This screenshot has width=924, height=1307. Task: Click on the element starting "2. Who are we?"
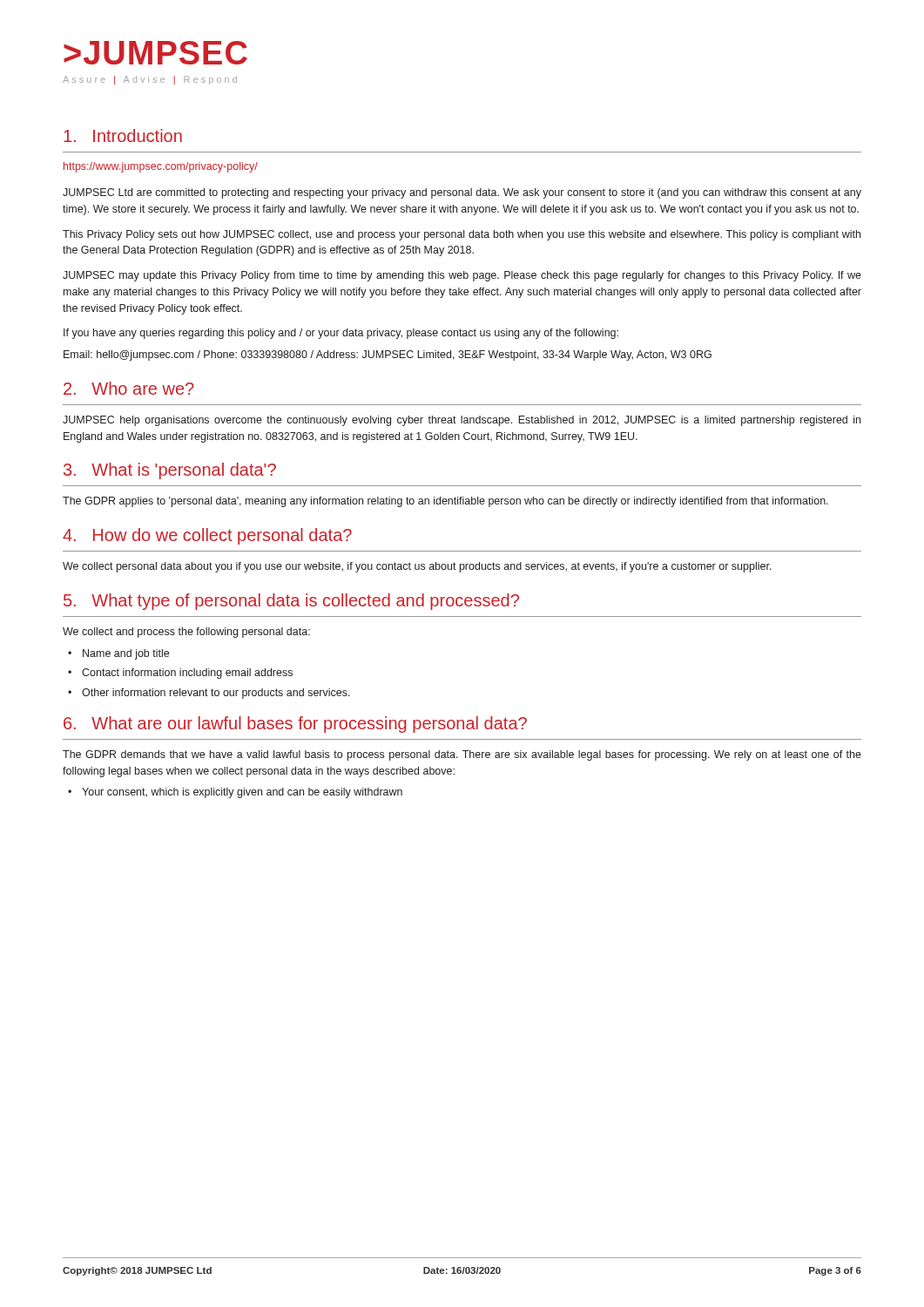129,388
